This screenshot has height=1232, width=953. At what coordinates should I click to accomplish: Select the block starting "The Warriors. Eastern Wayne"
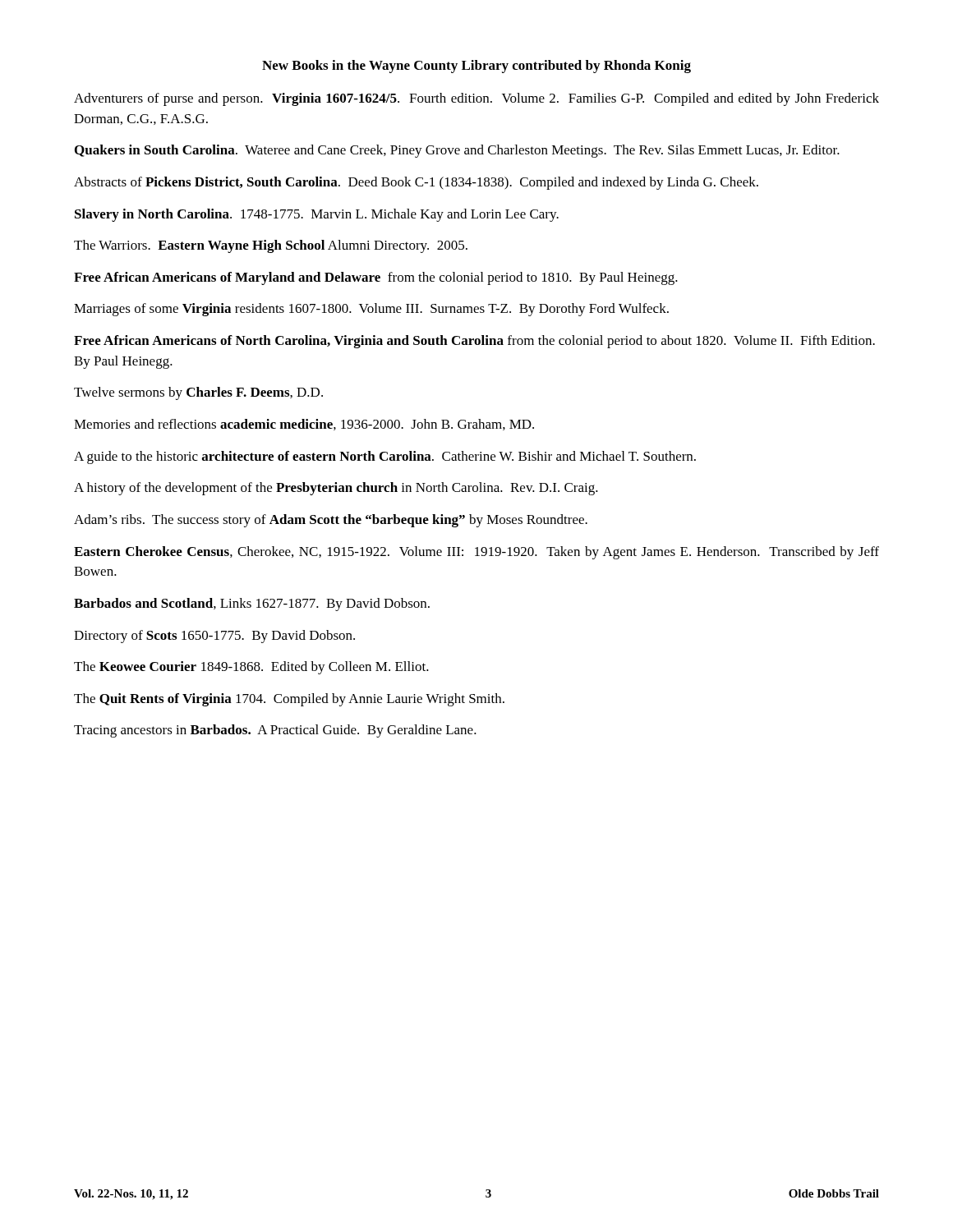click(x=271, y=245)
